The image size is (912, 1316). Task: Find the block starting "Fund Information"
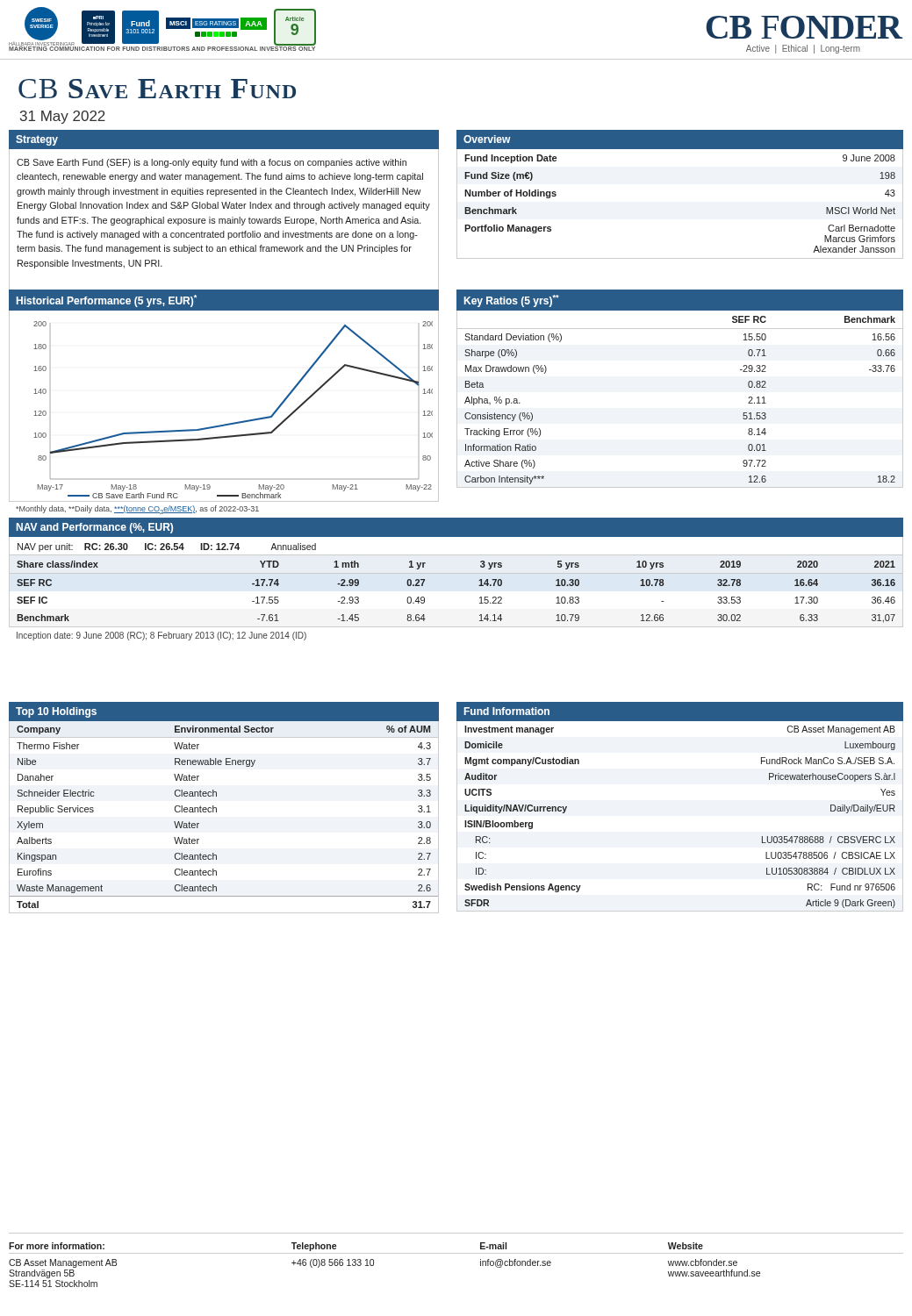(507, 711)
